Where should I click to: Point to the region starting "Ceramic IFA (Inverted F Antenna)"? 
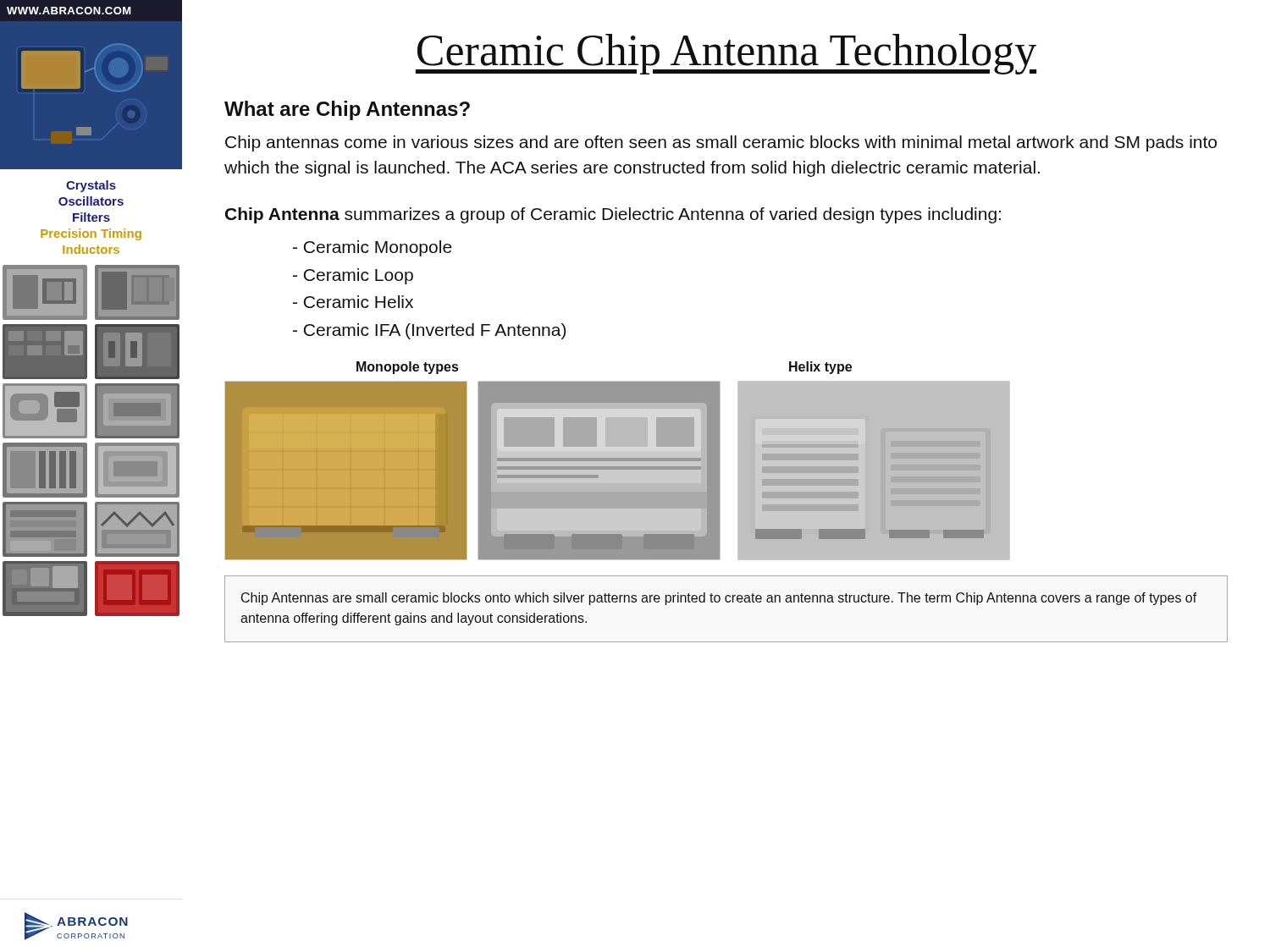[x=429, y=330]
